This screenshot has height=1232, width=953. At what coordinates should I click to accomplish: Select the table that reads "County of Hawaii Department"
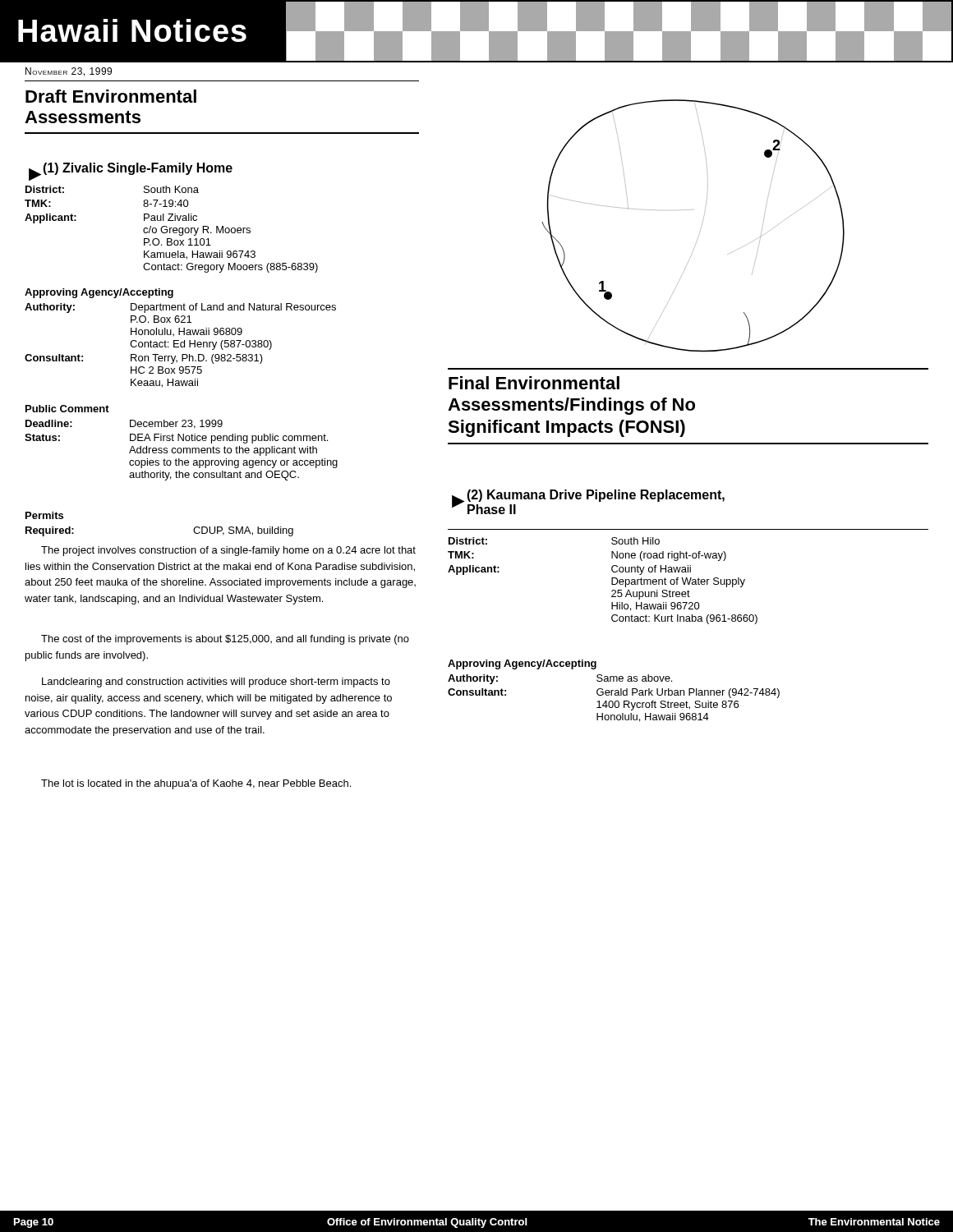pos(688,579)
